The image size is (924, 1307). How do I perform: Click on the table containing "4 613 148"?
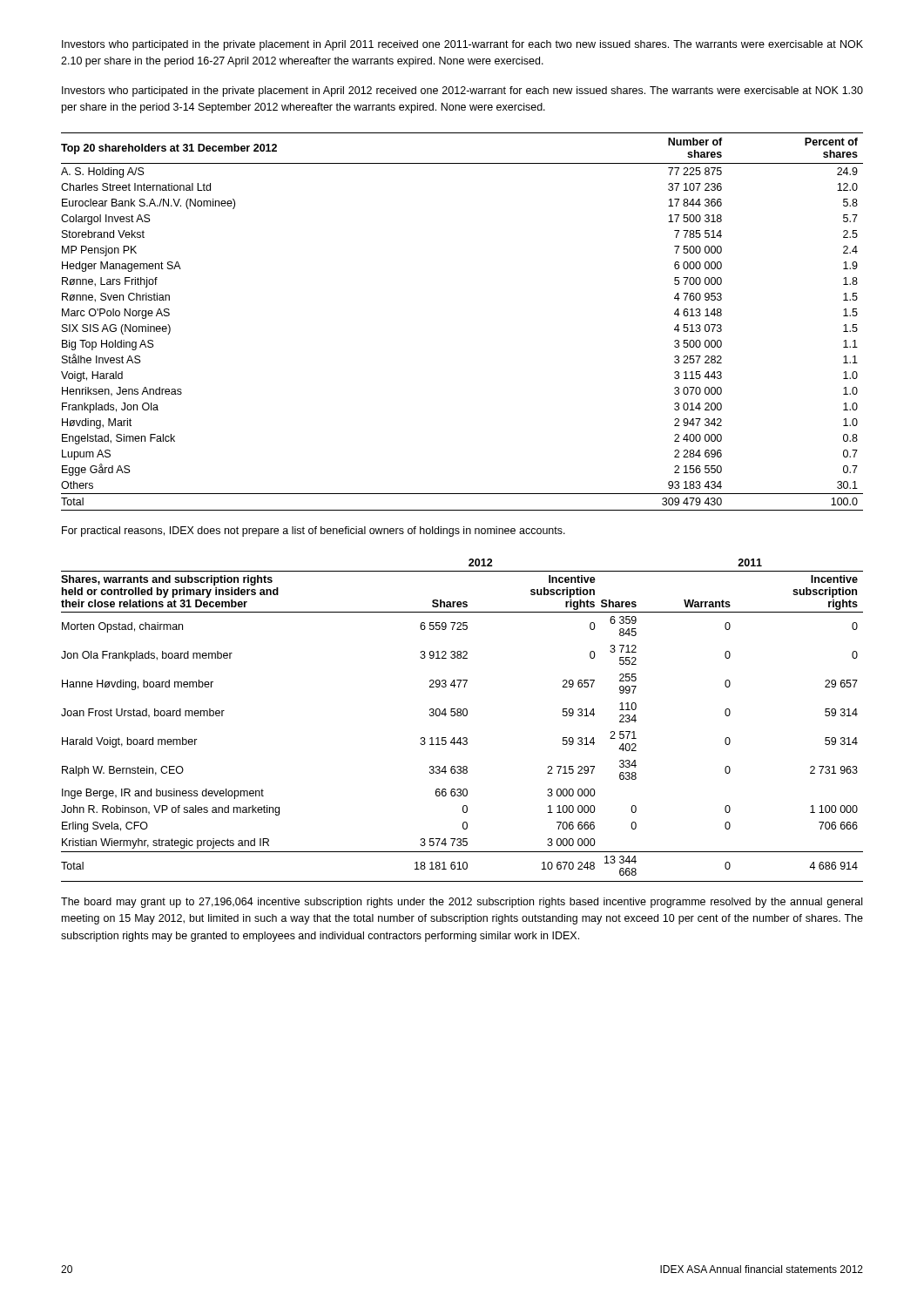(462, 321)
